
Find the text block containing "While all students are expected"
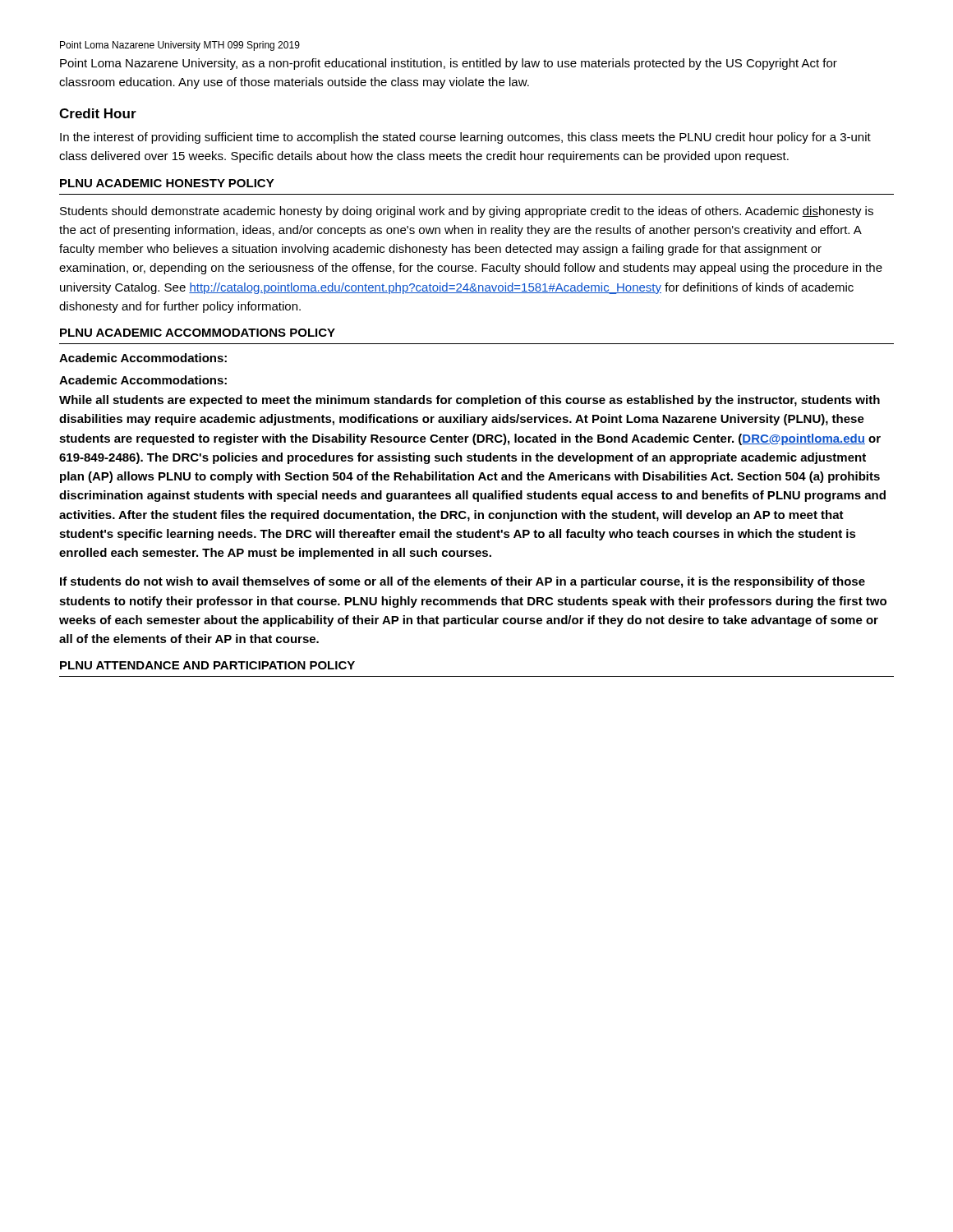pos(473,476)
